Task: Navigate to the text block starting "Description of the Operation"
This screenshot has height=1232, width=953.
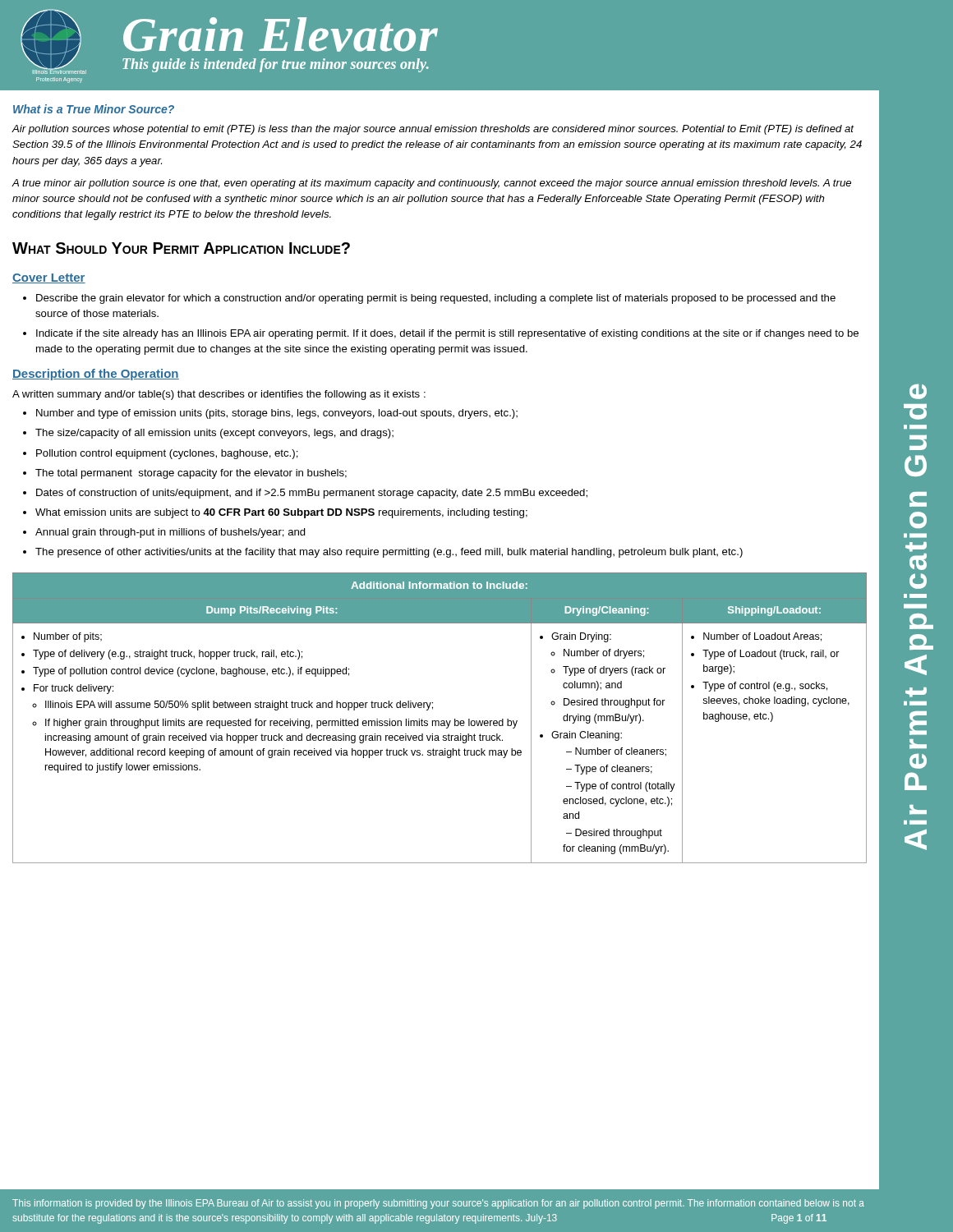Action: click(95, 374)
